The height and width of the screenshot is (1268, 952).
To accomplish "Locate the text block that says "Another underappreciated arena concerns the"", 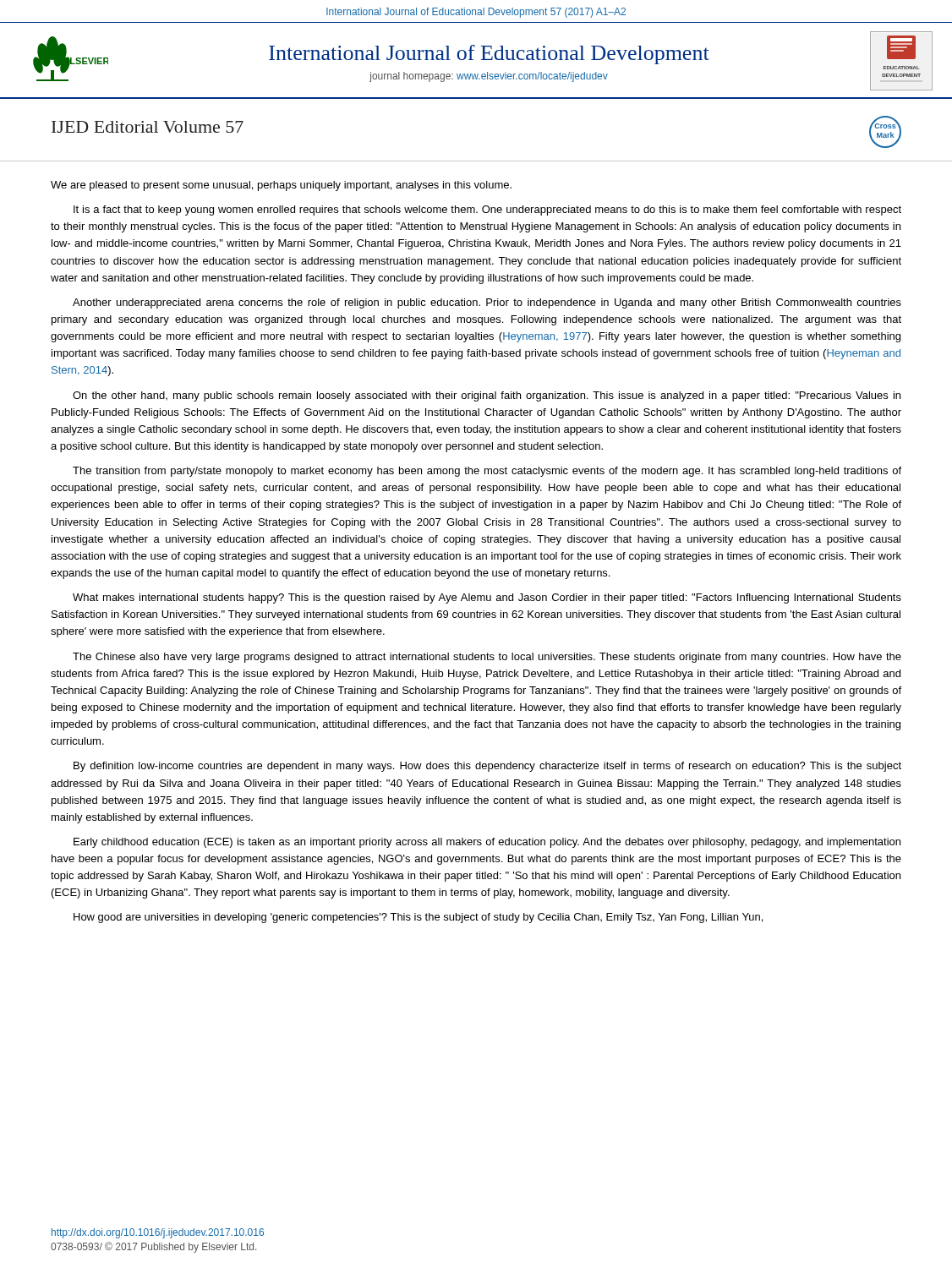I will 476,336.
